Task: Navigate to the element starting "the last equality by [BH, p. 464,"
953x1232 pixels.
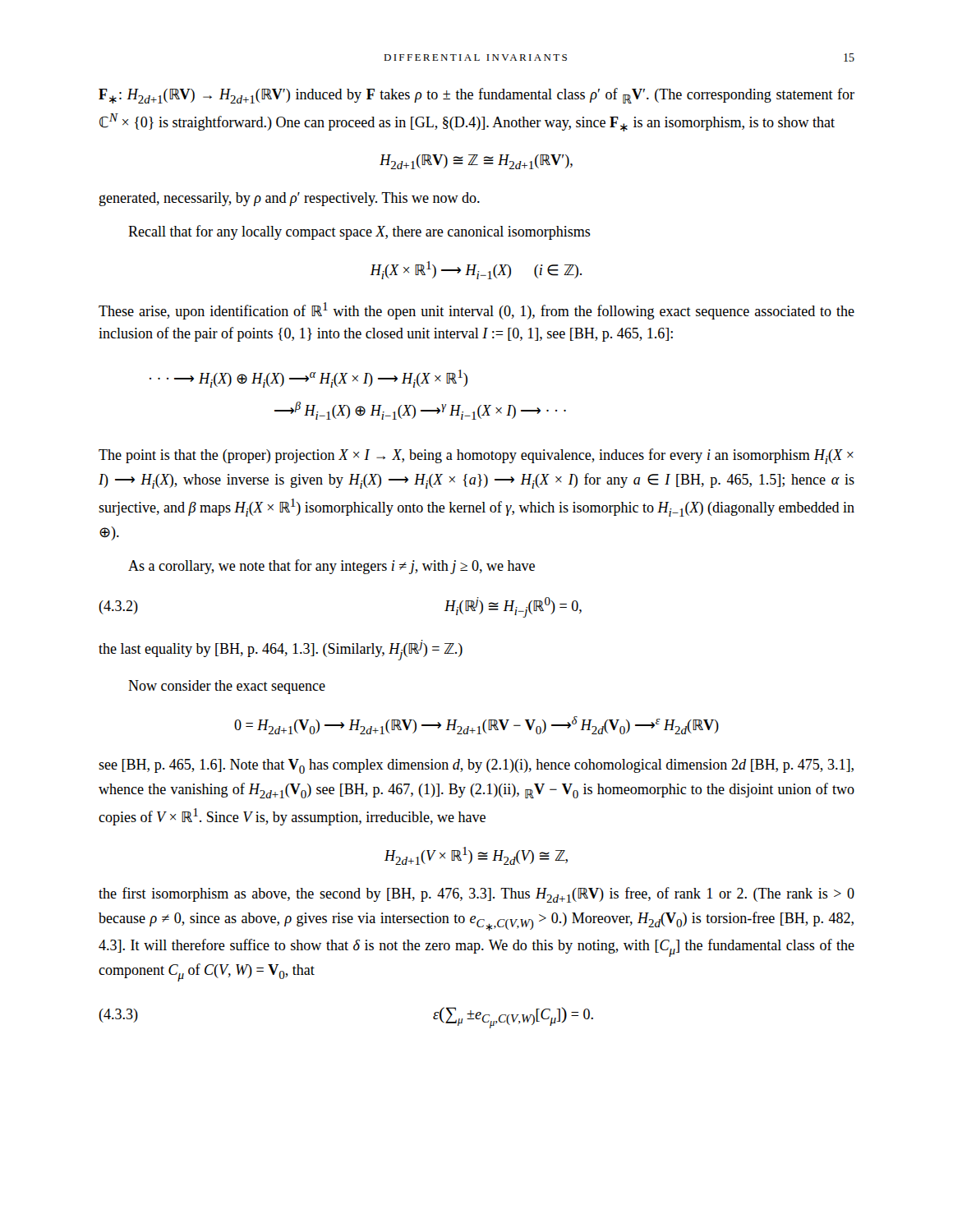Action: click(281, 649)
